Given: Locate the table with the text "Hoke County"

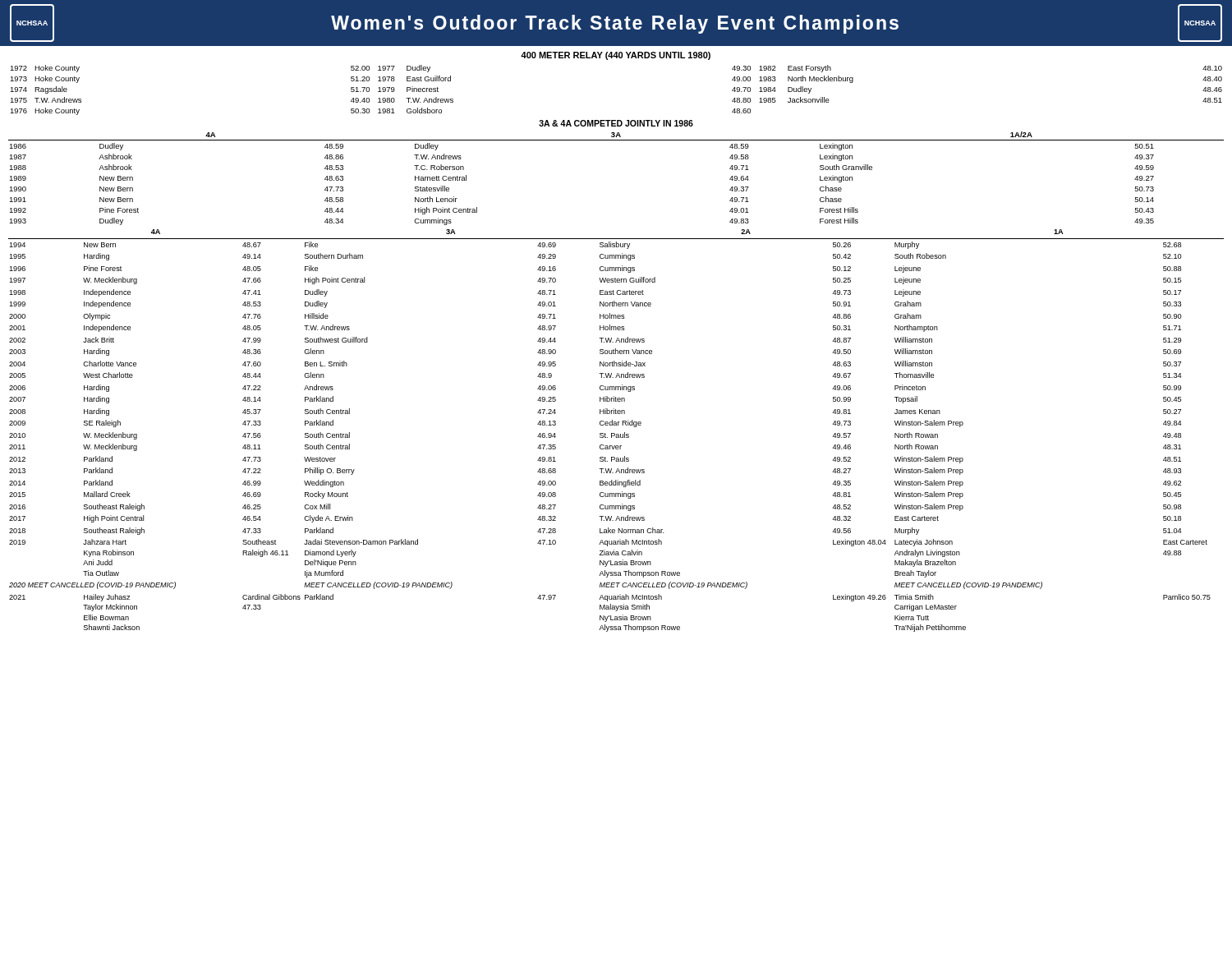Looking at the screenshot, I should pos(616,89).
